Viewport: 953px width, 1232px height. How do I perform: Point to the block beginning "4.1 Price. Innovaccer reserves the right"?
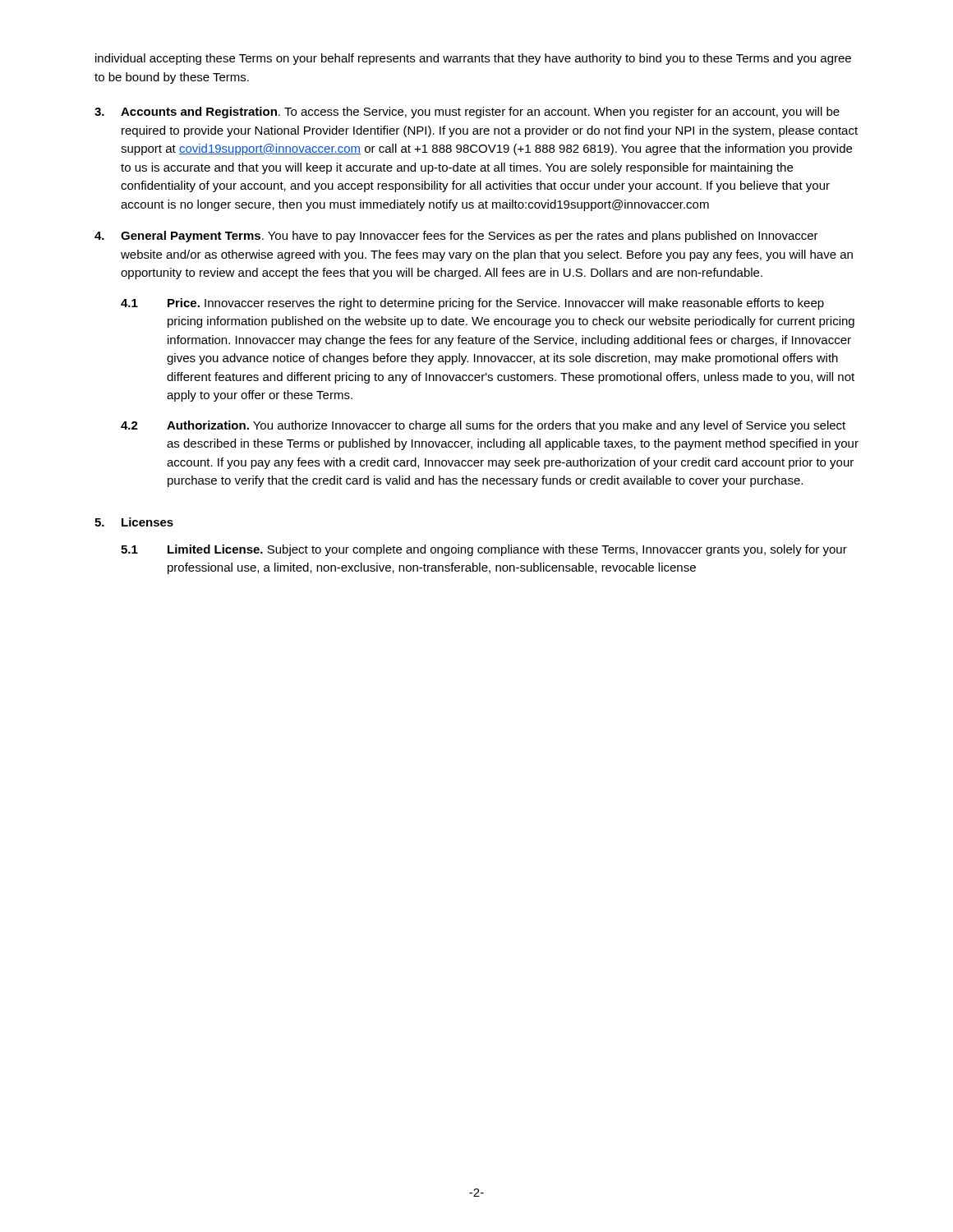490,349
